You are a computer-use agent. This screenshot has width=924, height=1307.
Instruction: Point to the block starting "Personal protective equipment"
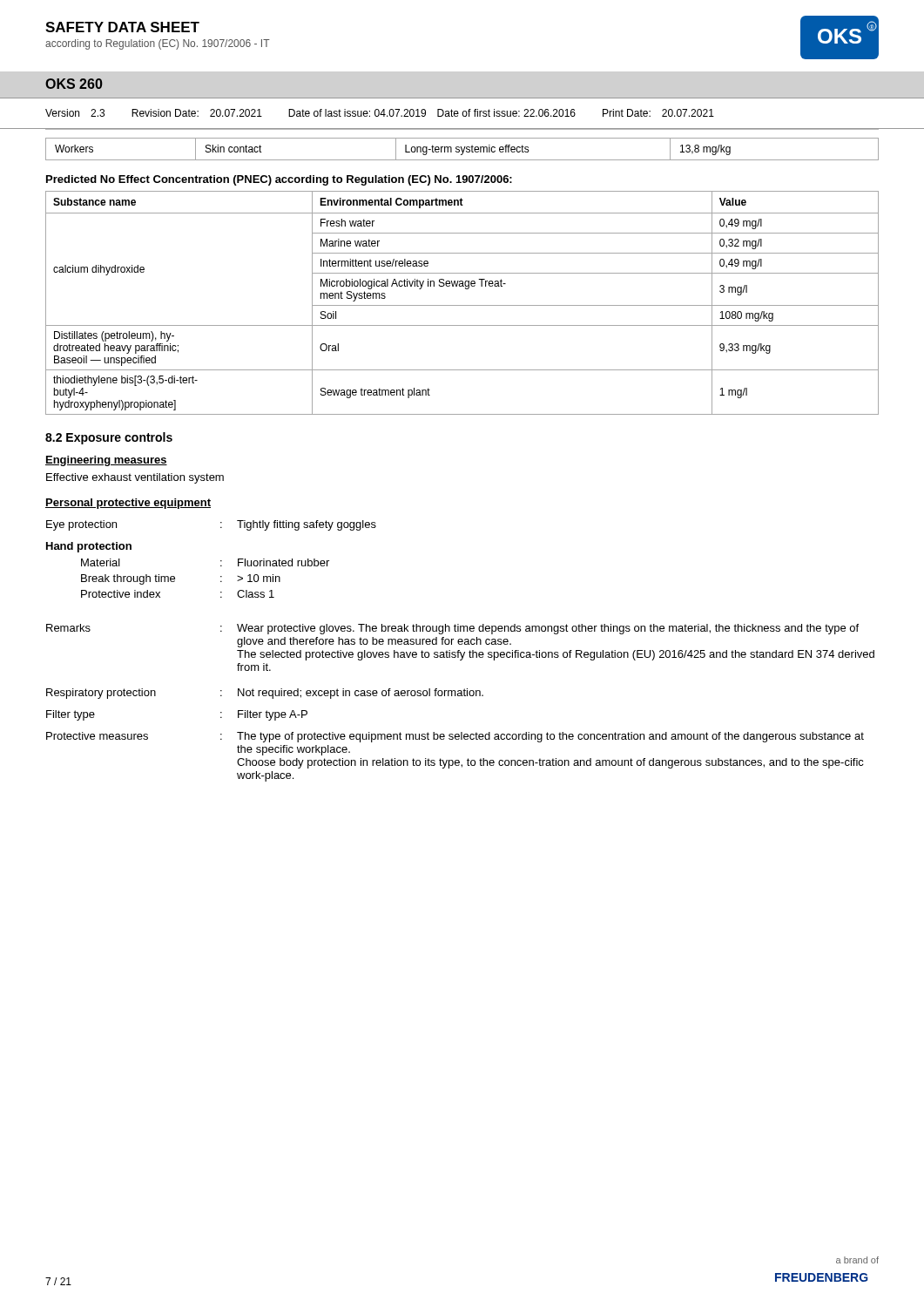coord(128,502)
